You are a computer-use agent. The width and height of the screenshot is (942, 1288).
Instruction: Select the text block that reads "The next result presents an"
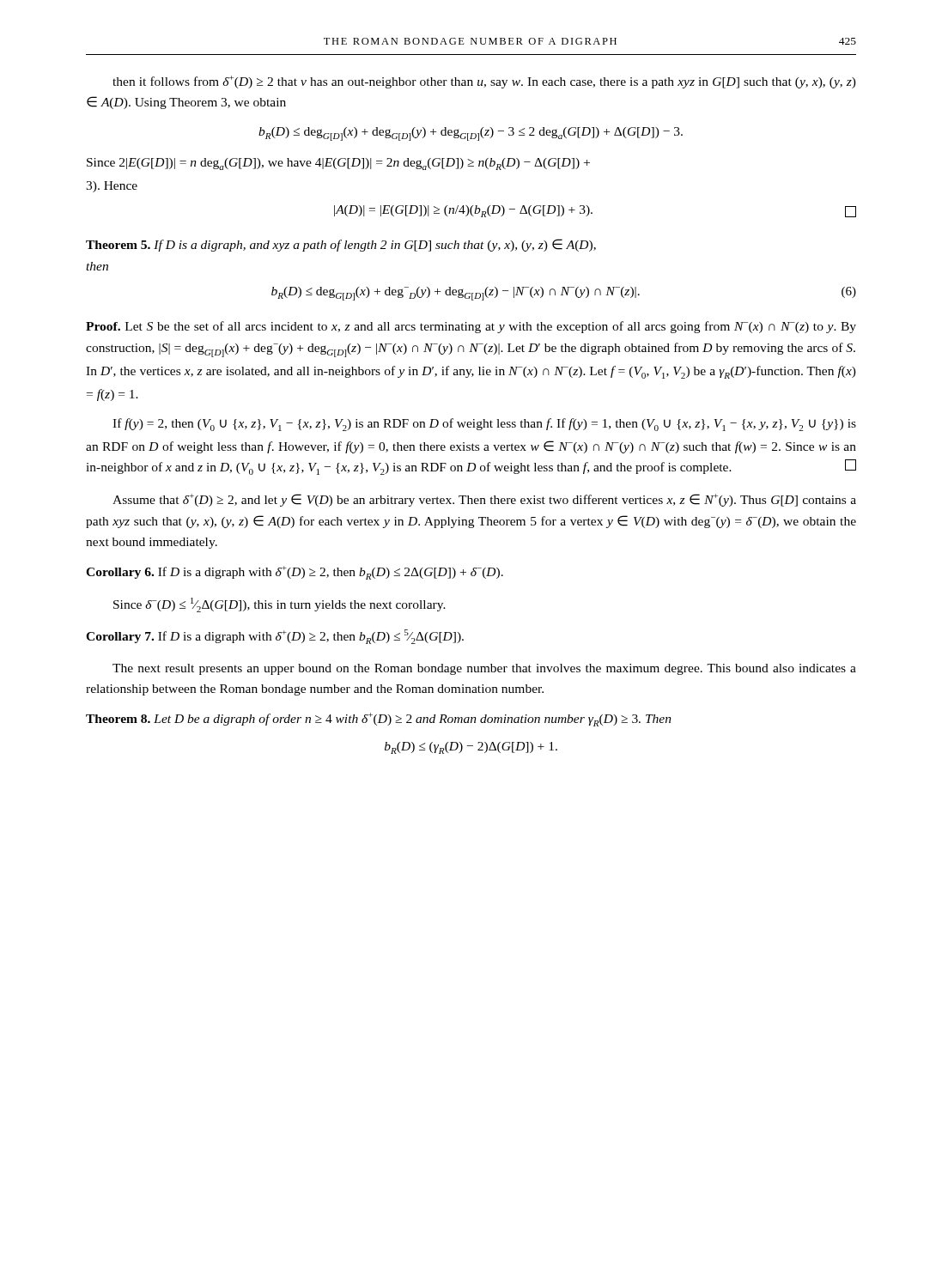pyautogui.click(x=471, y=678)
